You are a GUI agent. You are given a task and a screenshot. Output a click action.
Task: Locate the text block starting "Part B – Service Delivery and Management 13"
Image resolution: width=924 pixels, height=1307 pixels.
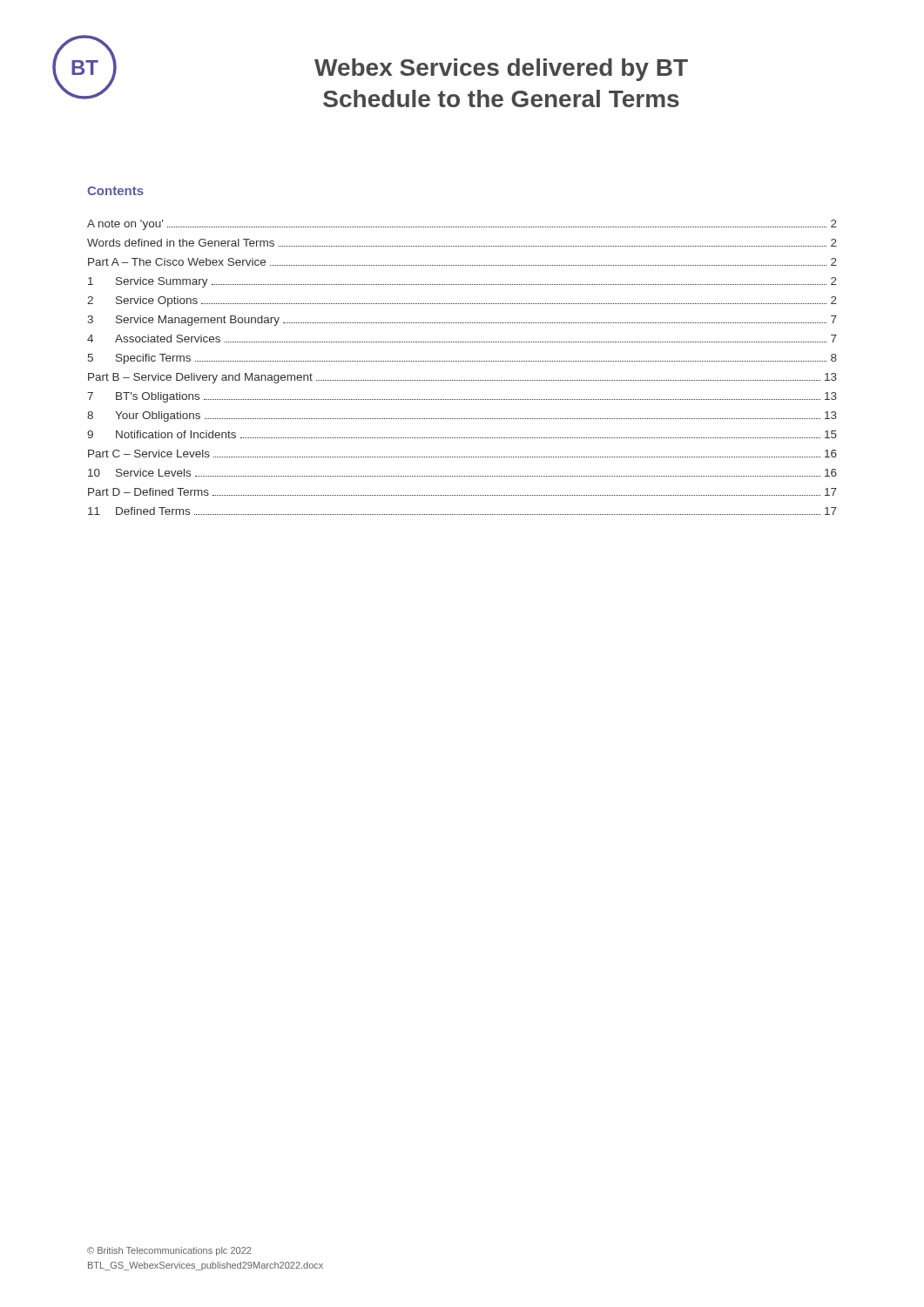(462, 376)
